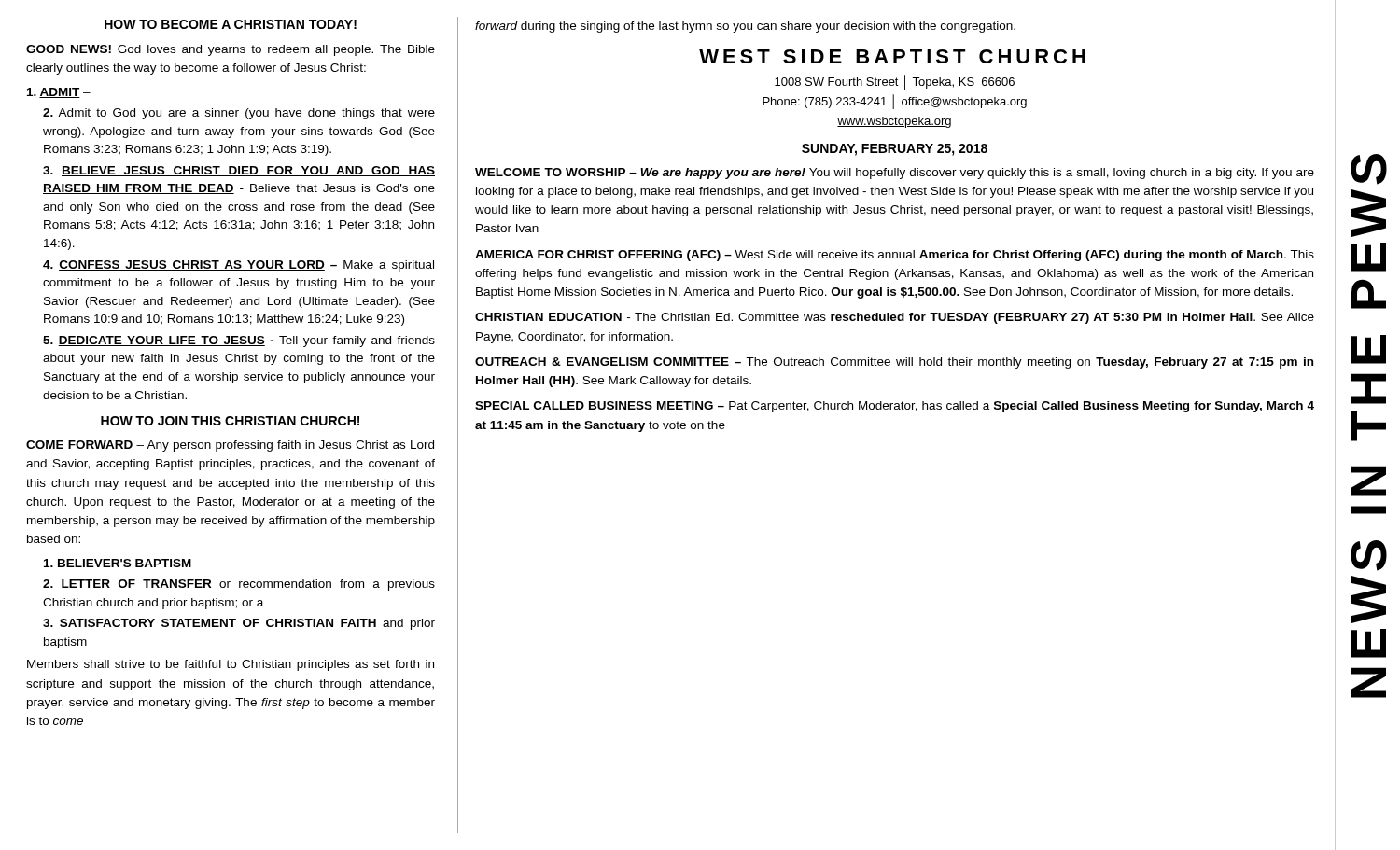Screen dimensions: 850x1400
Task: Point to the block beginning "2. Admit to God you are a sinner"
Action: pos(239,131)
